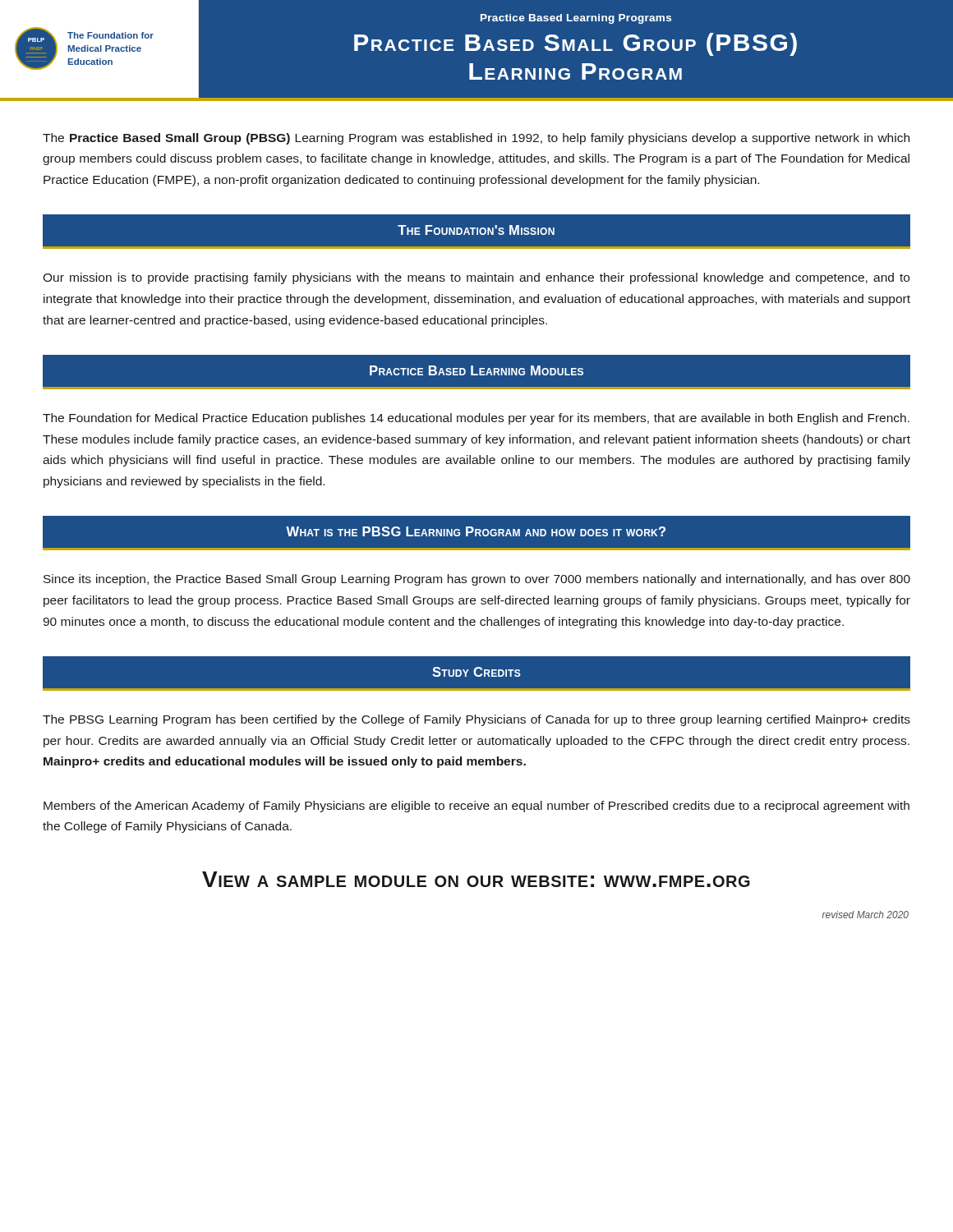The width and height of the screenshot is (953, 1232).
Task: Locate the block of text that opens with "The Practice Based Small"
Action: pos(476,158)
